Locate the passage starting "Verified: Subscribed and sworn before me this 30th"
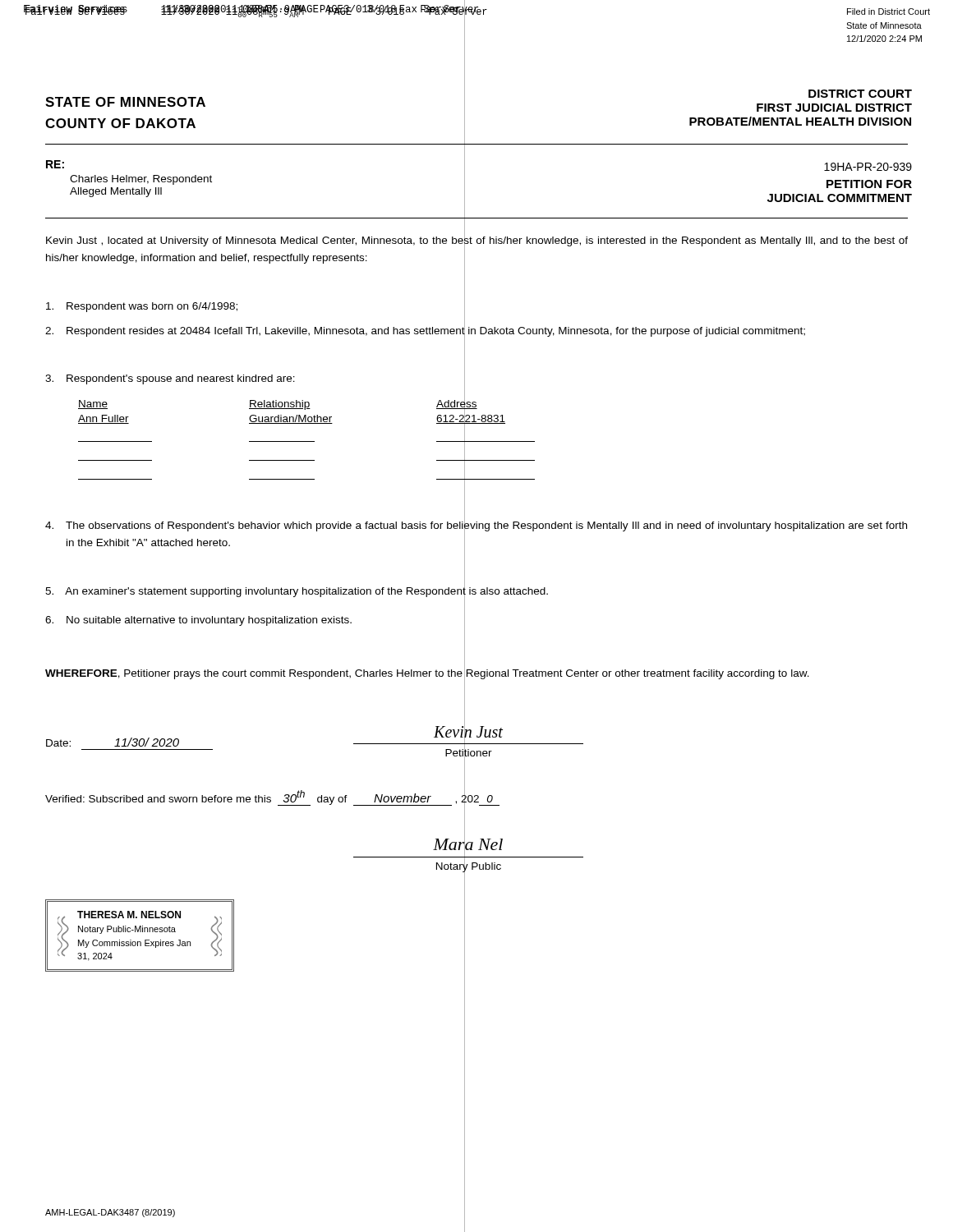 tap(273, 797)
